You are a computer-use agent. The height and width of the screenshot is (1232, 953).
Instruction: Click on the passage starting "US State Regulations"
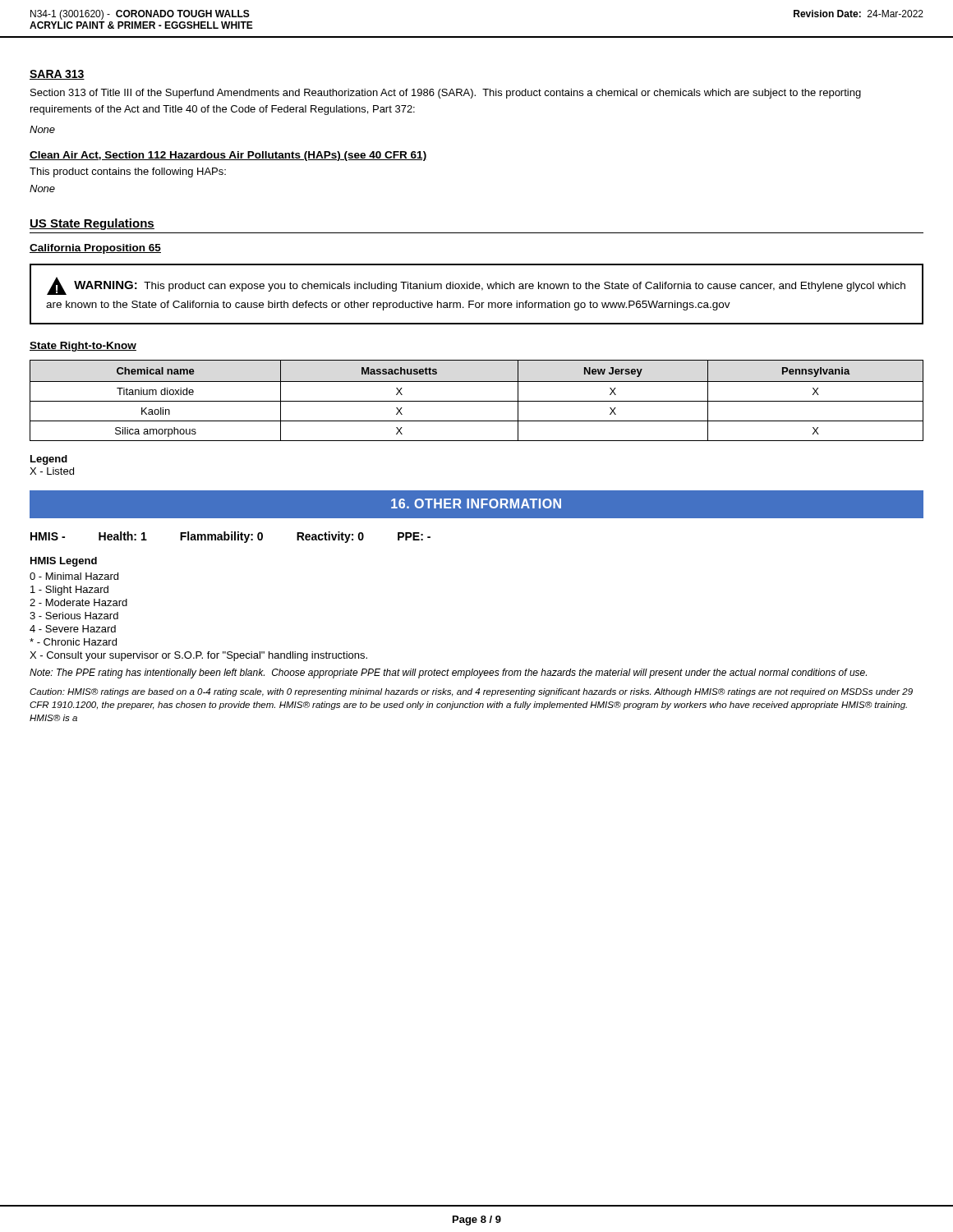click(x=92, y=223)
